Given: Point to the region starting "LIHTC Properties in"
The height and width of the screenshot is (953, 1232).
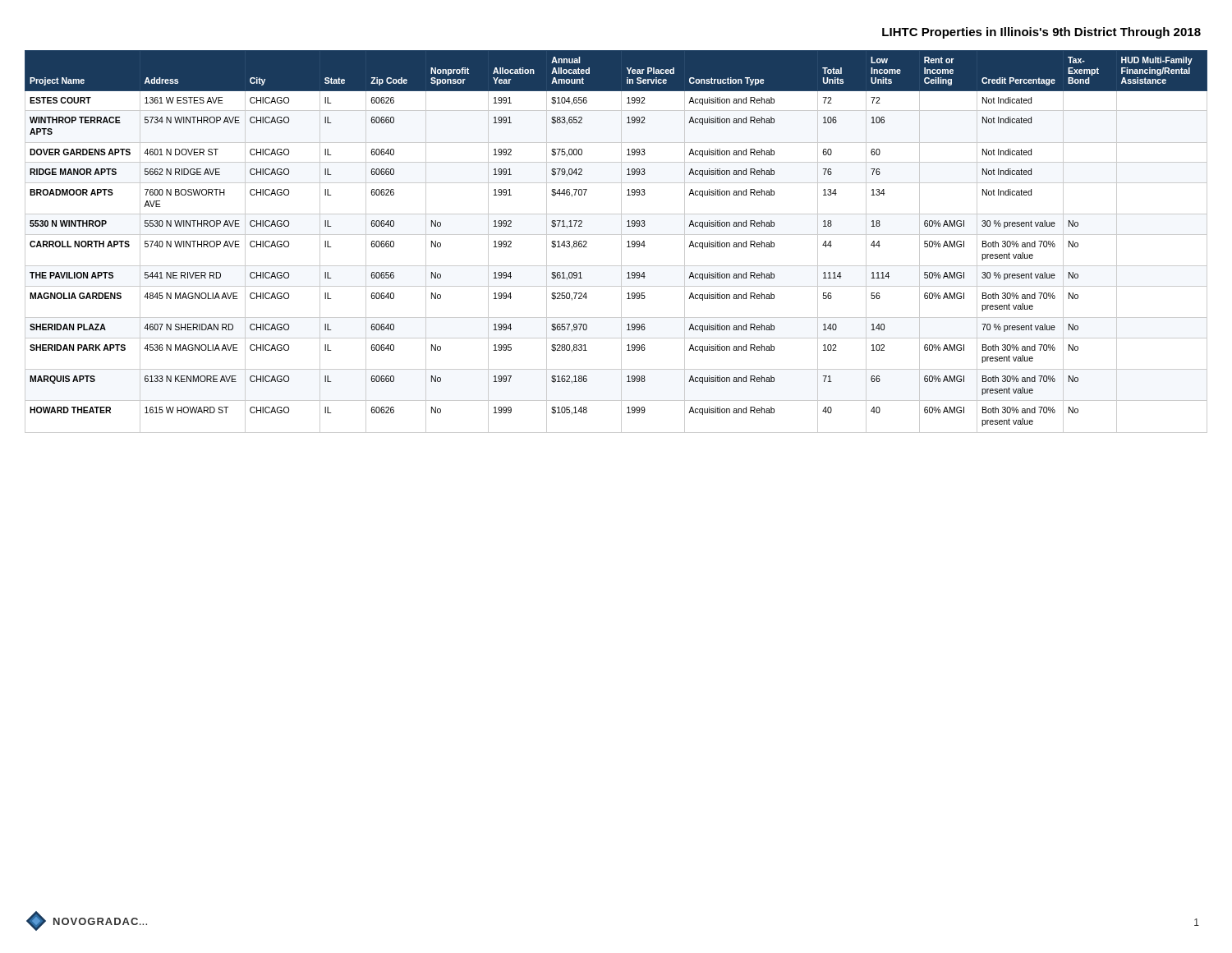Looking at the screenshot, I should pos(1041,32).
